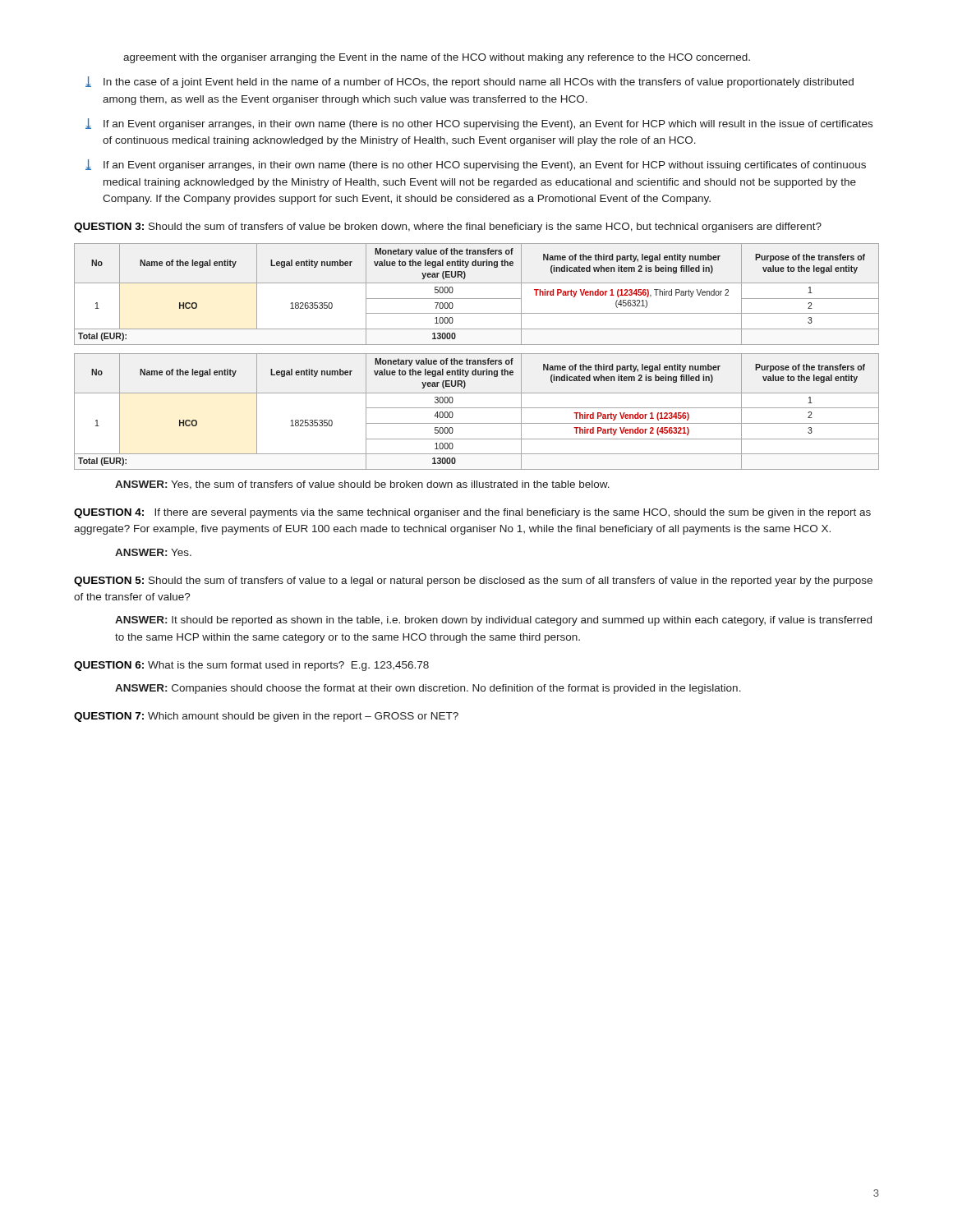
Task: Find the text starting "QUESTION 4: If there are several payments via"
Action: click(472, 520)
